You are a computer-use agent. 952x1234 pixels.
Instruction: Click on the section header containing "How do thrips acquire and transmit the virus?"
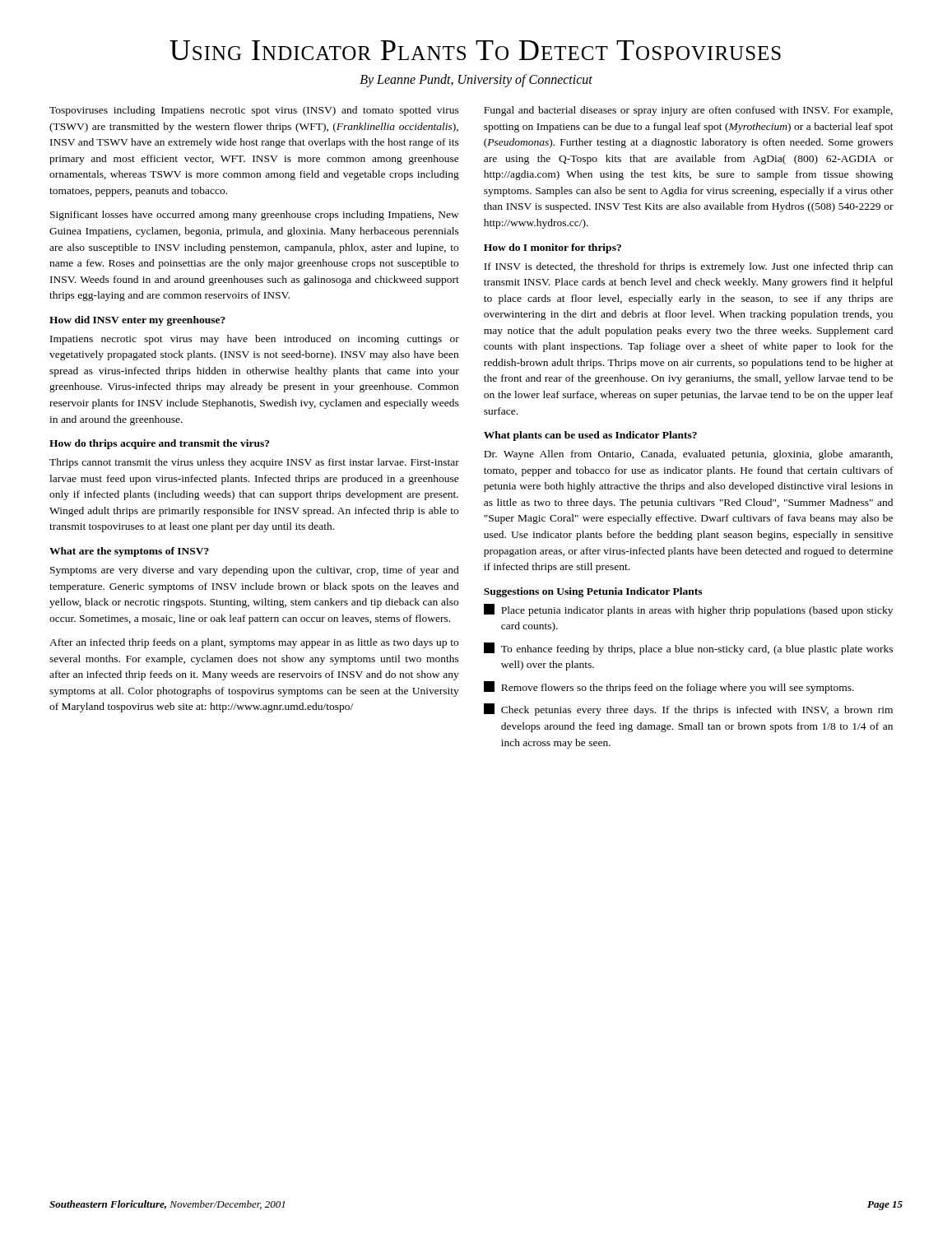[x=160, y=443]
